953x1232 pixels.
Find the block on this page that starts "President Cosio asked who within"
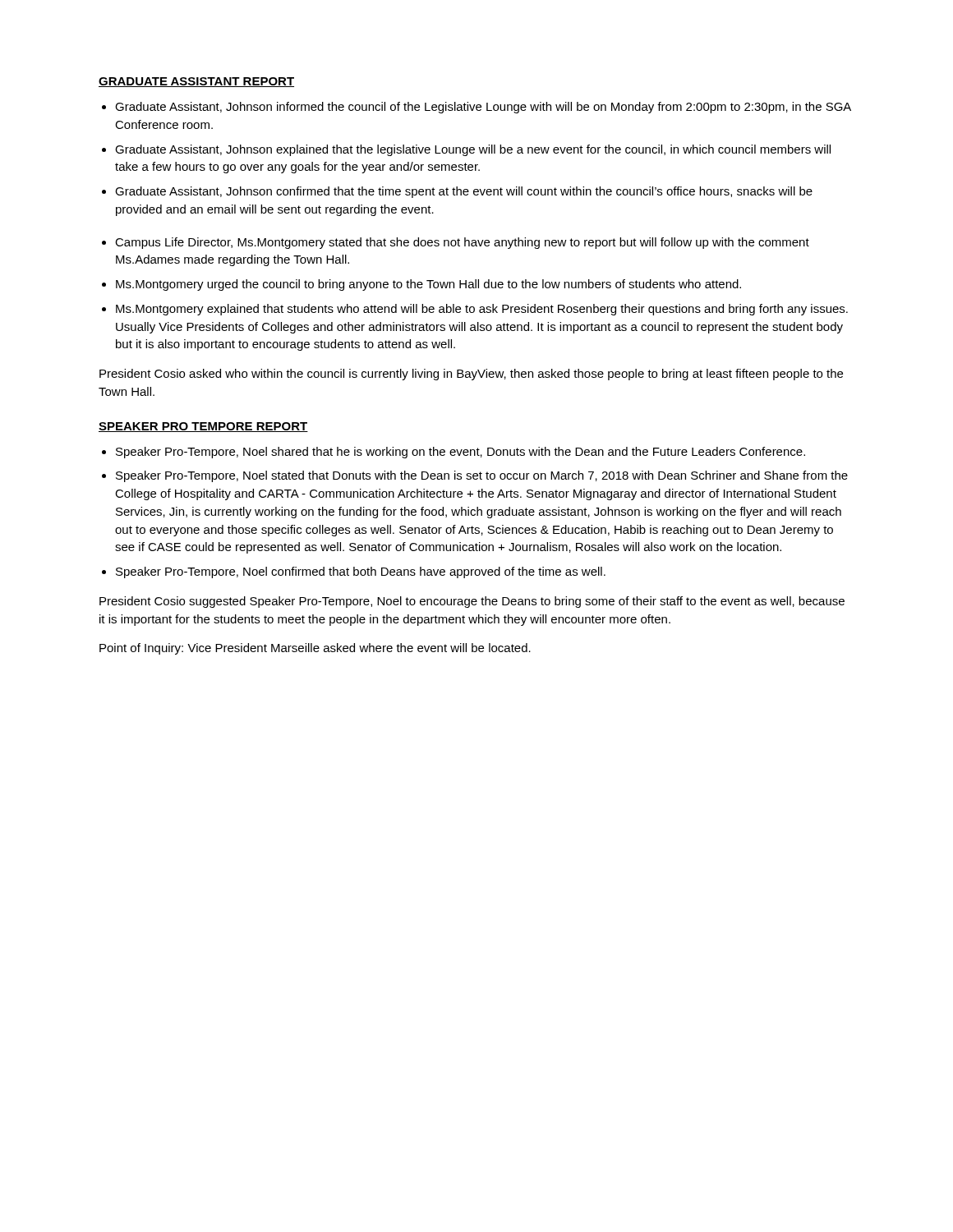[x=471, y=382]
